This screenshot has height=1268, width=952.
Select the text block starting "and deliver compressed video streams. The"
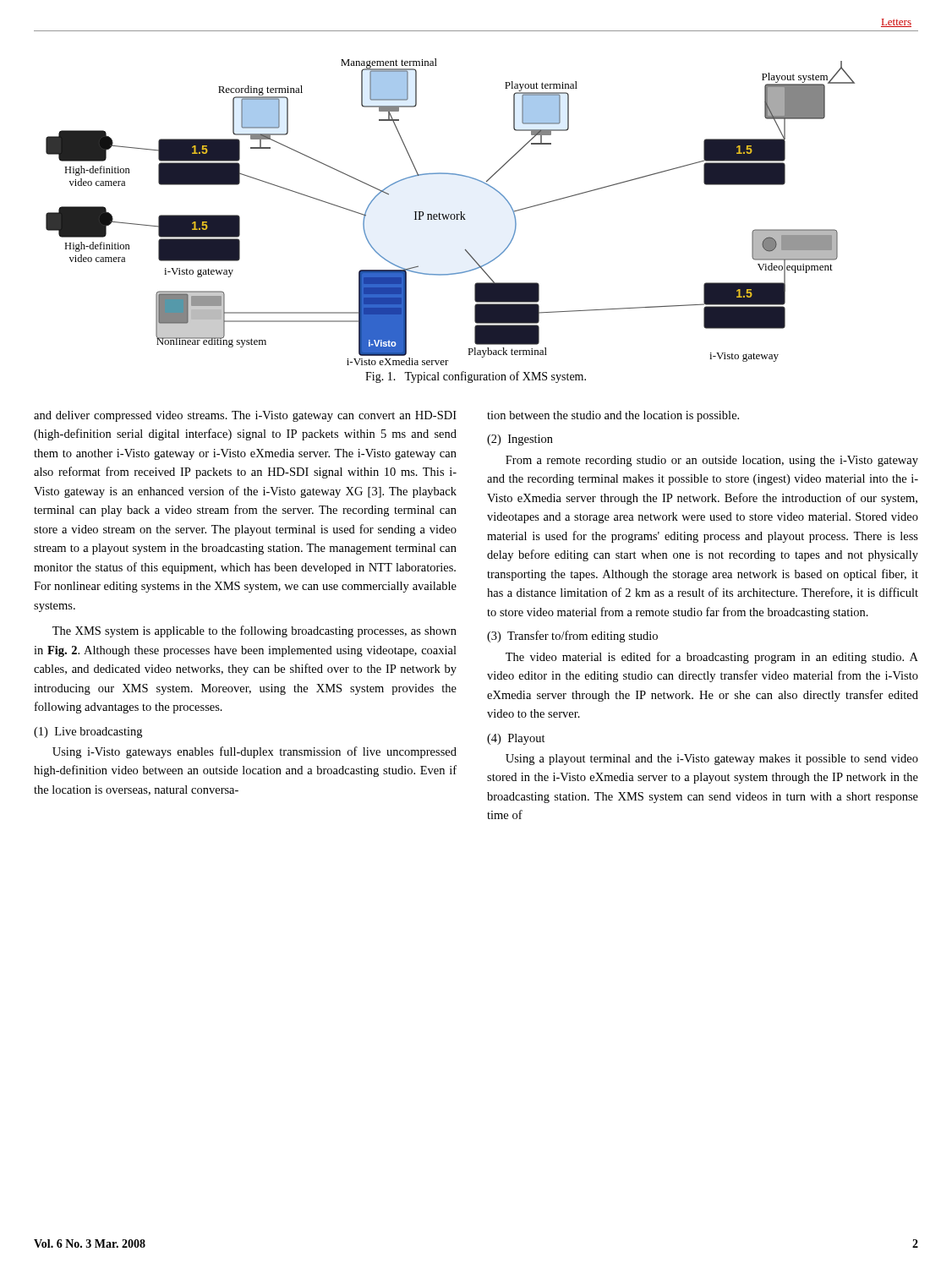point(245,602)
